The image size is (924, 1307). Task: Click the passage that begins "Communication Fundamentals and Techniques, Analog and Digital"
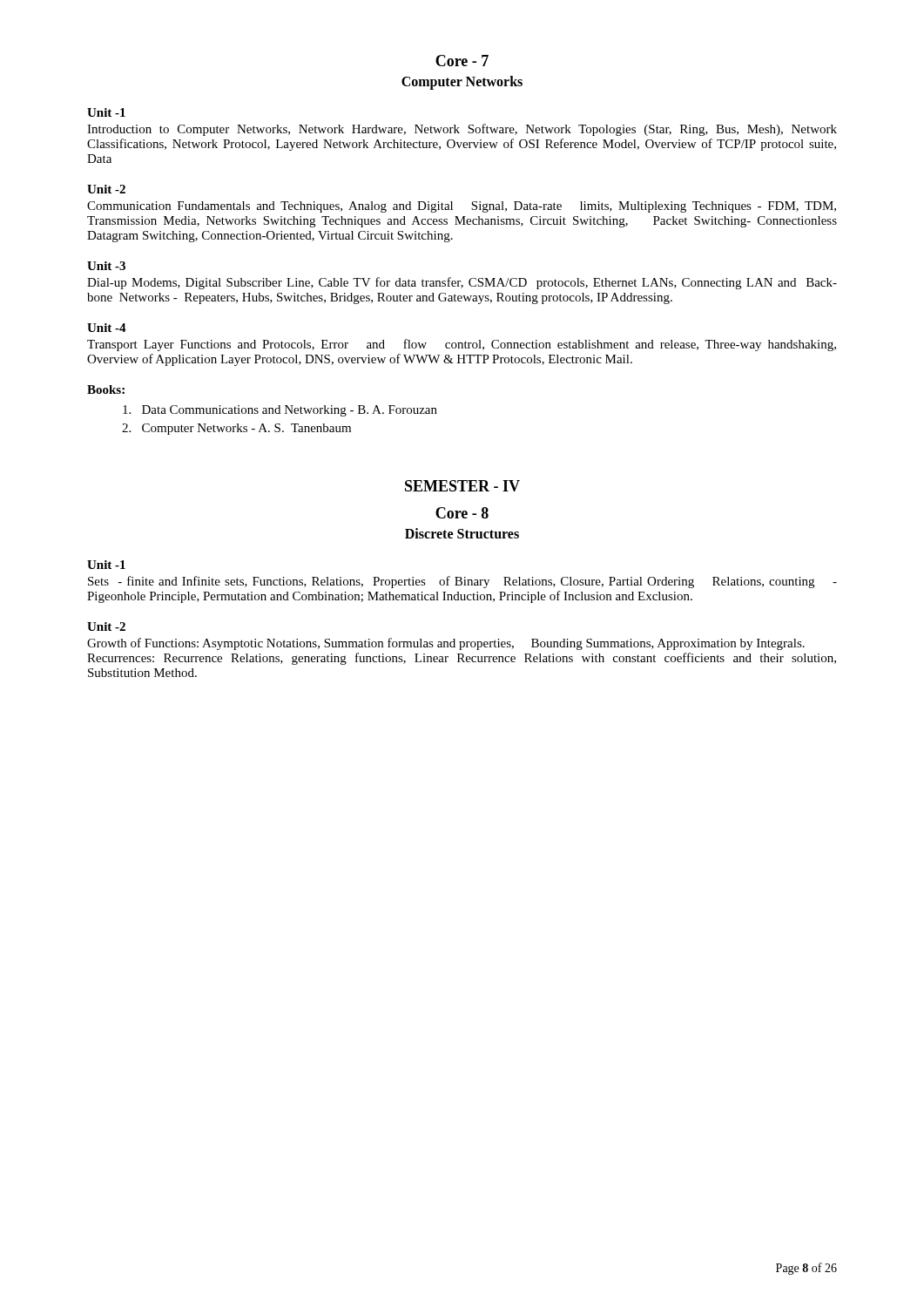click(462, 220)
